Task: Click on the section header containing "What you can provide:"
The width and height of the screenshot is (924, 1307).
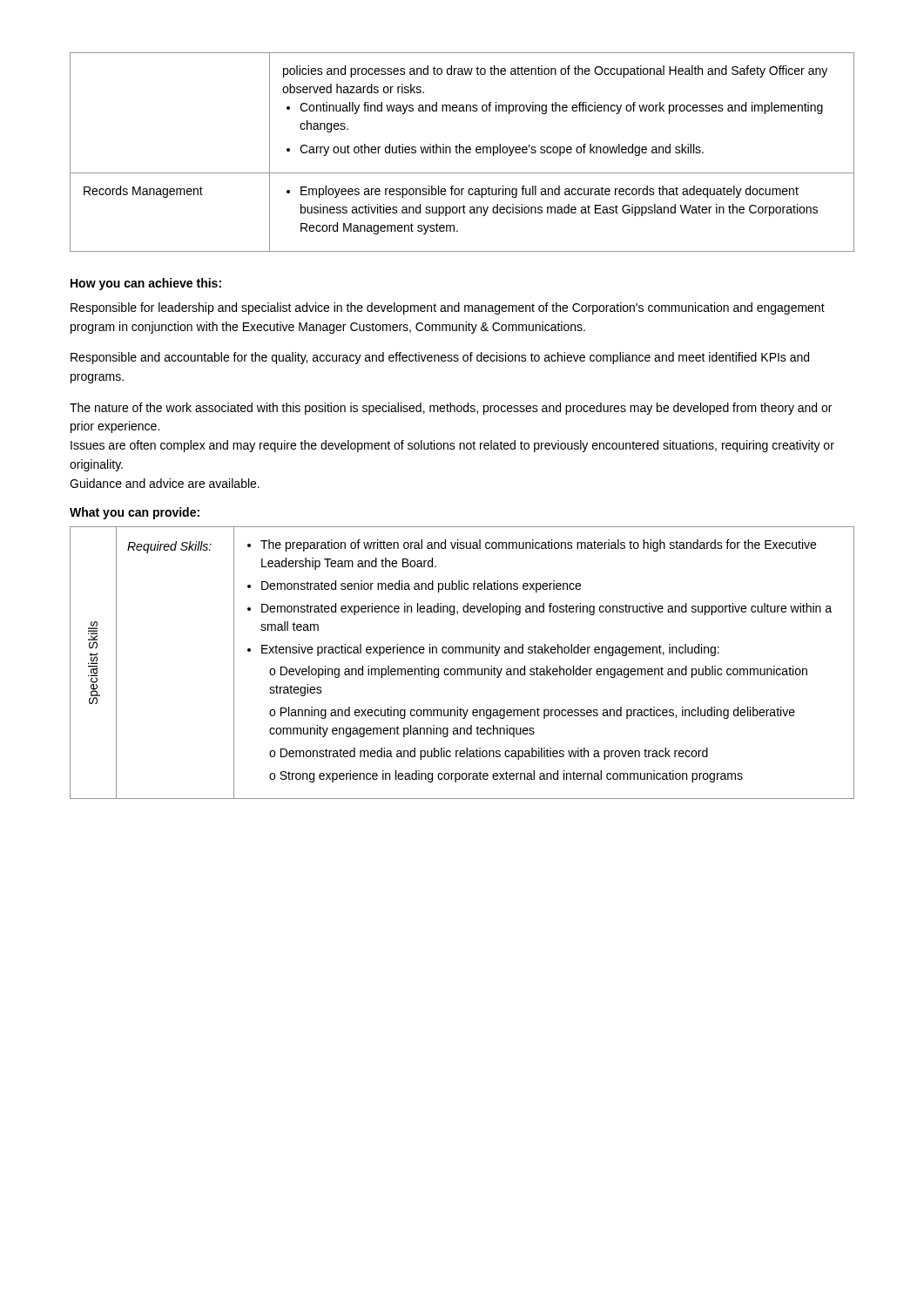Action: tap(135, 513)
